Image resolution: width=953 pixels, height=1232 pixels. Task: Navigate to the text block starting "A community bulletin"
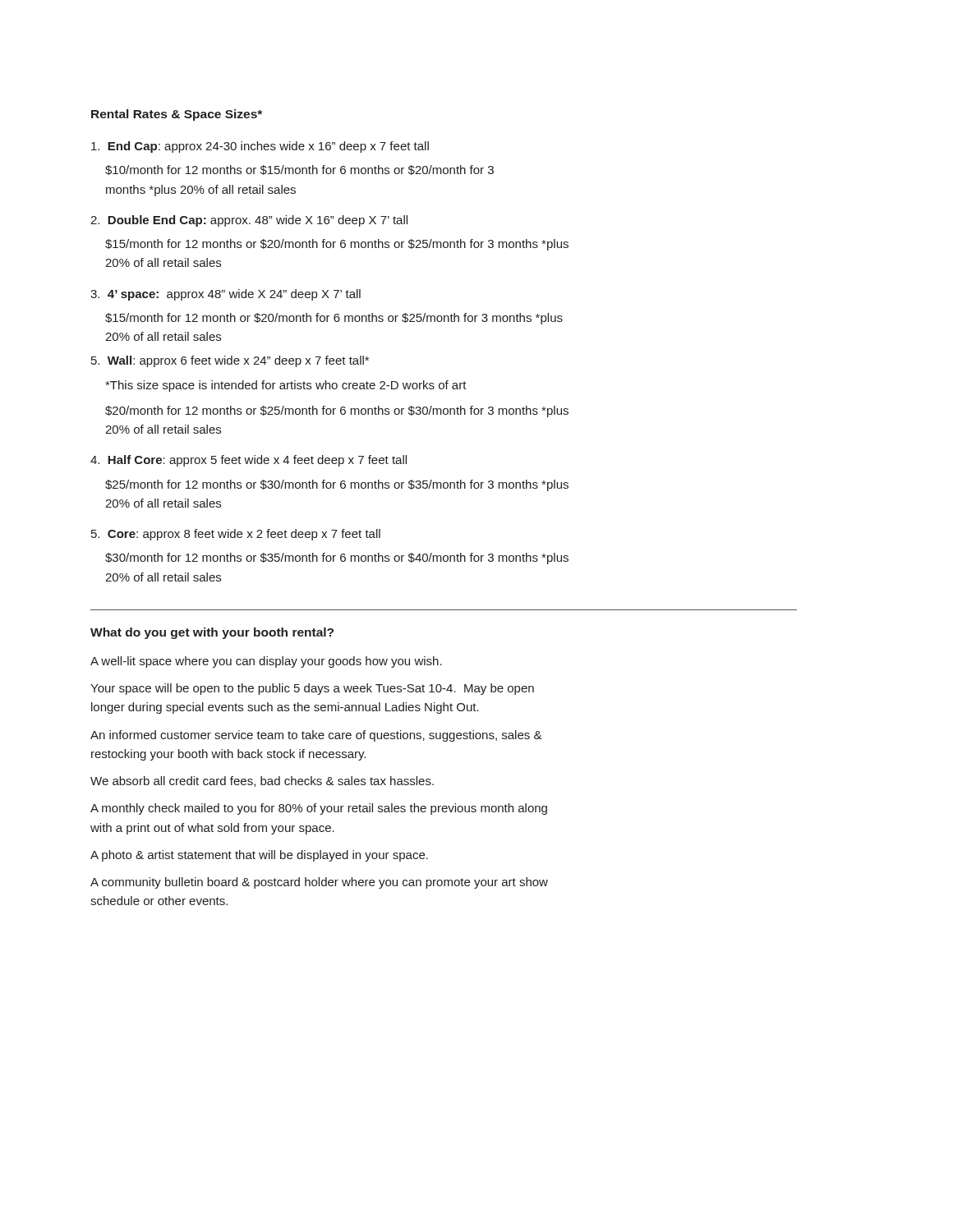pos(319,891)
